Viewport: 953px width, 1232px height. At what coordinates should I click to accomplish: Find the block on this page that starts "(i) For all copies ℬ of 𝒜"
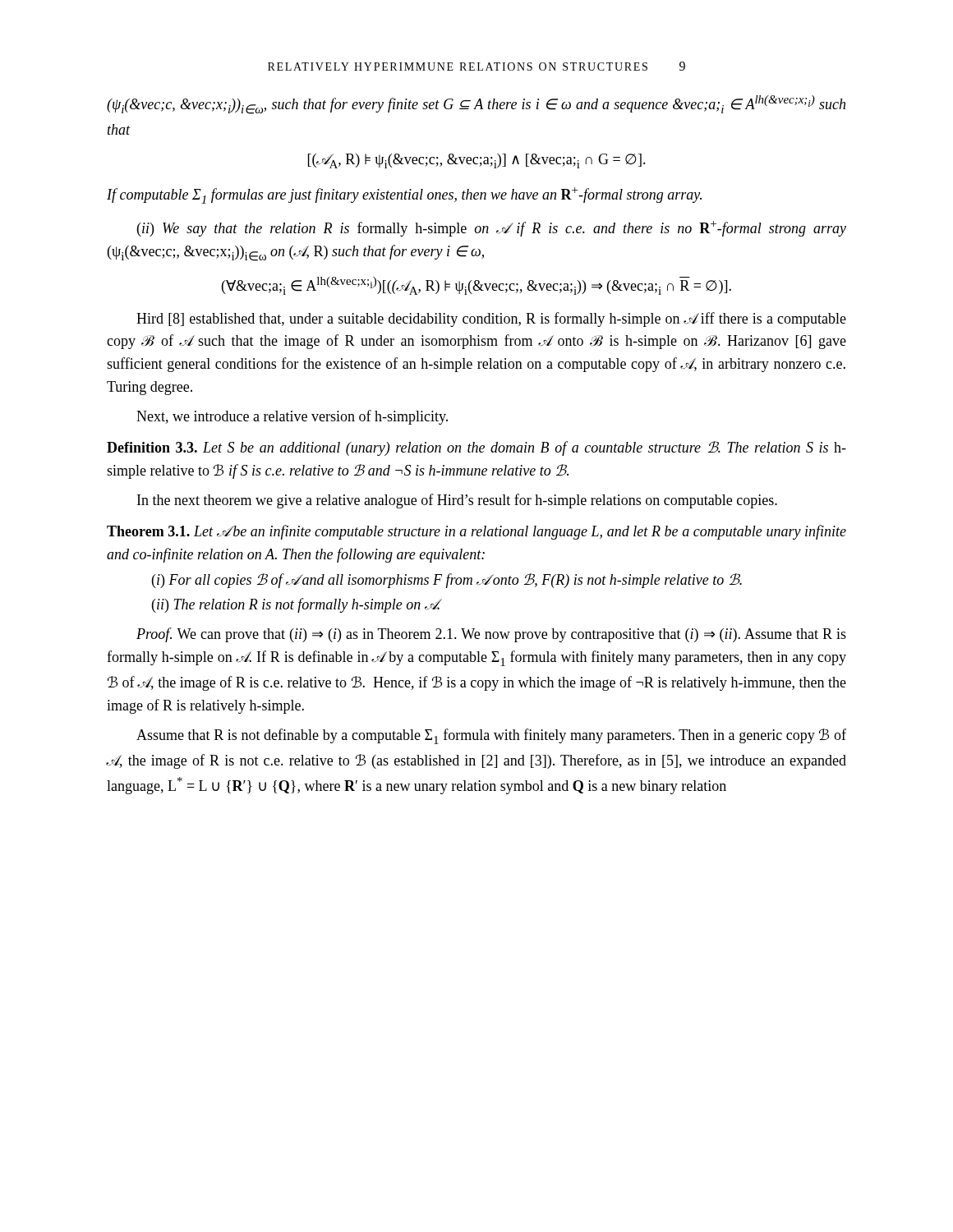click(440, 580)
